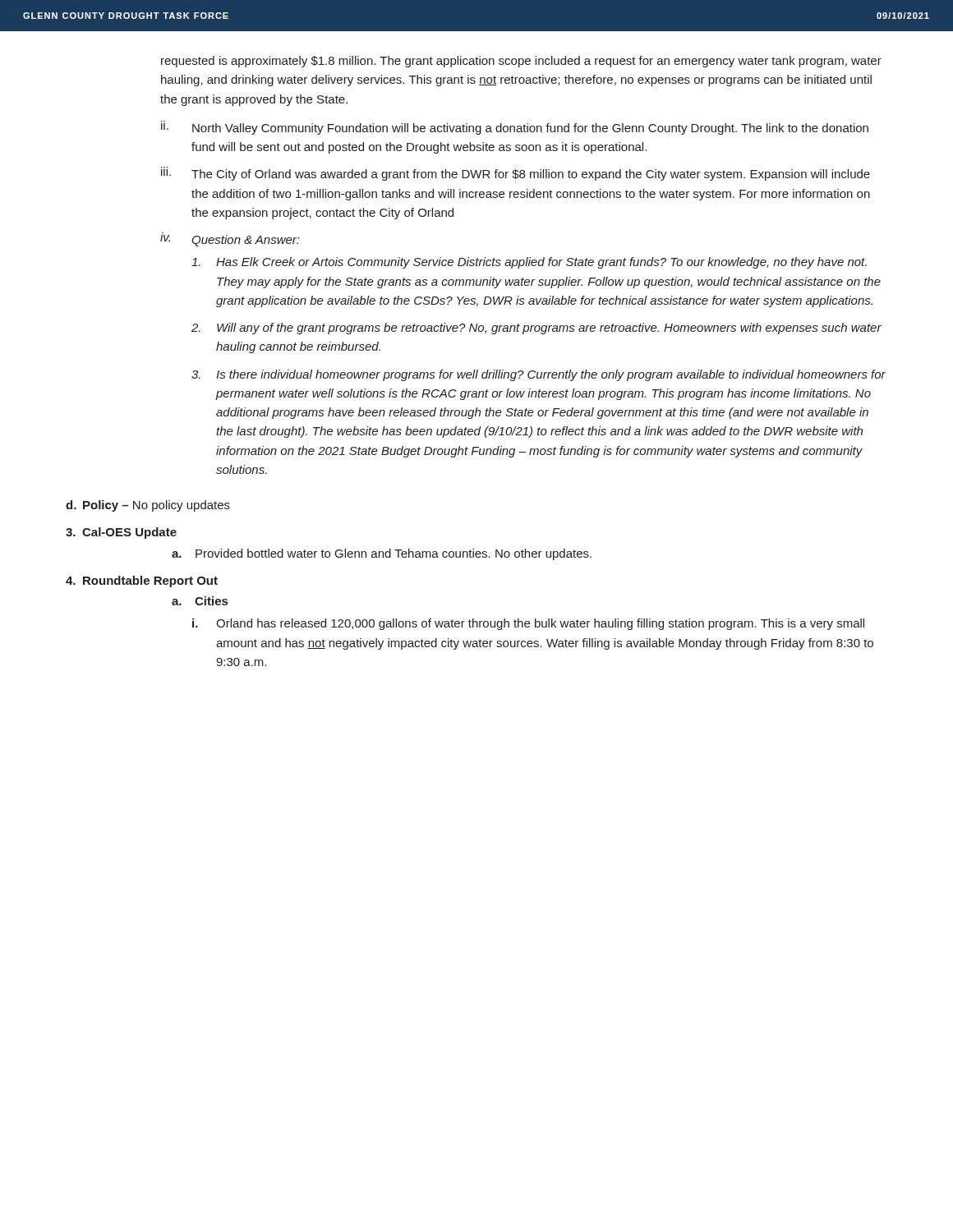Locate the block of text that opens with "requested is approximately $1.8 million. The"
The image size is (953, 1232).
point(521,79)
